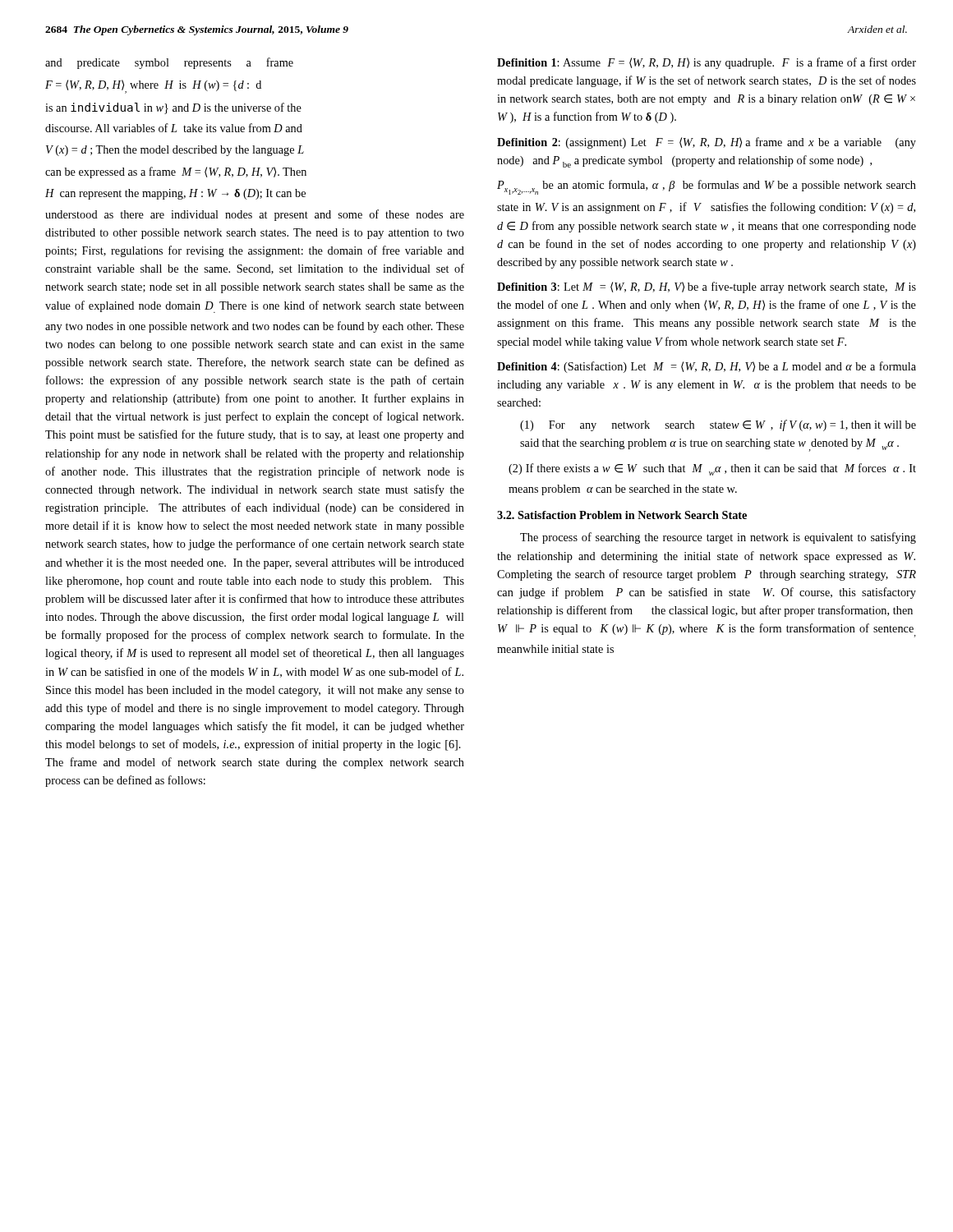Locate the text block starting "and predicate symbol represents a frame F"
Screen dimensions: 1232x953
point(255,422)
